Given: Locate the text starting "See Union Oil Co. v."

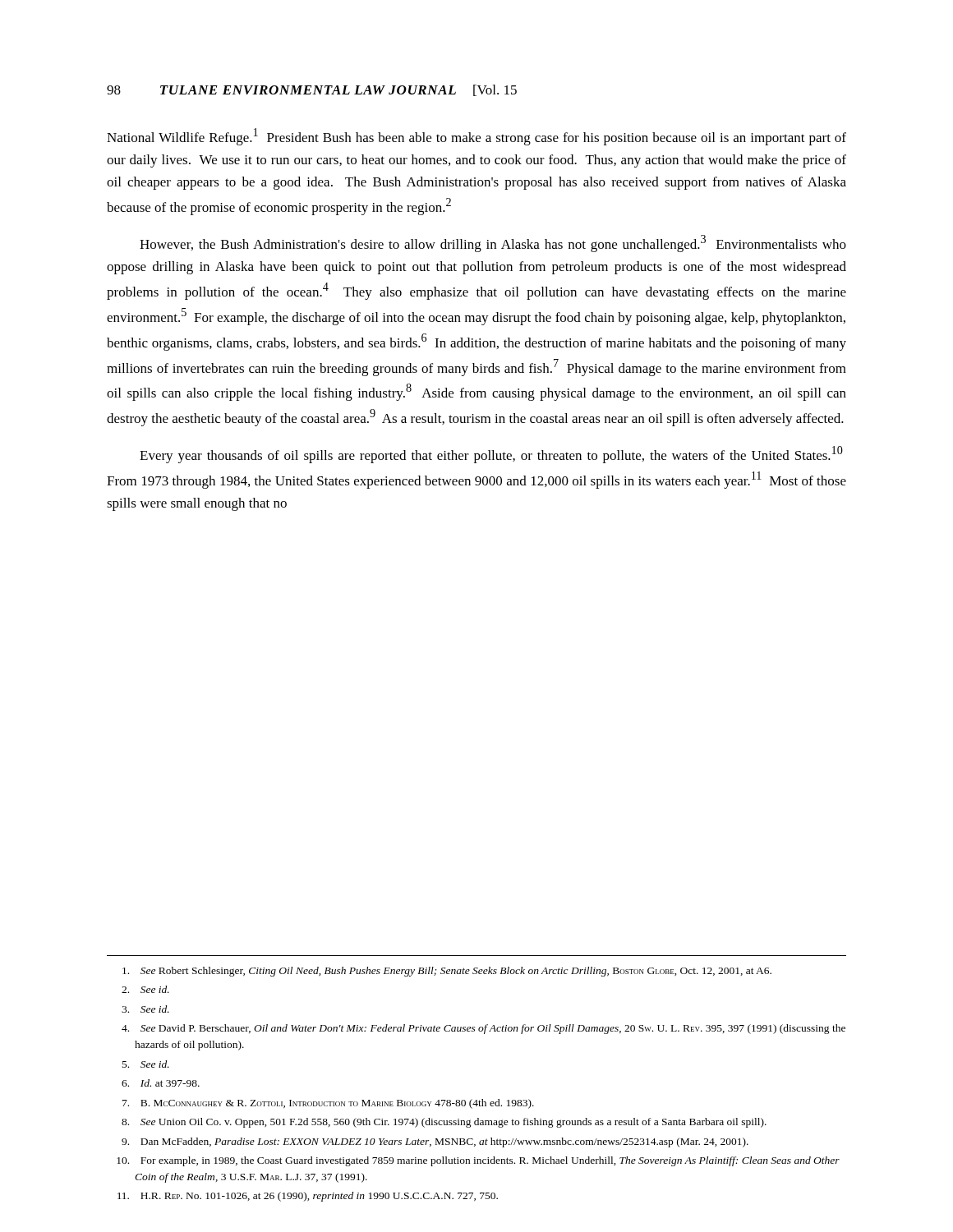Looking at the screenshot, I should 476,1122.
